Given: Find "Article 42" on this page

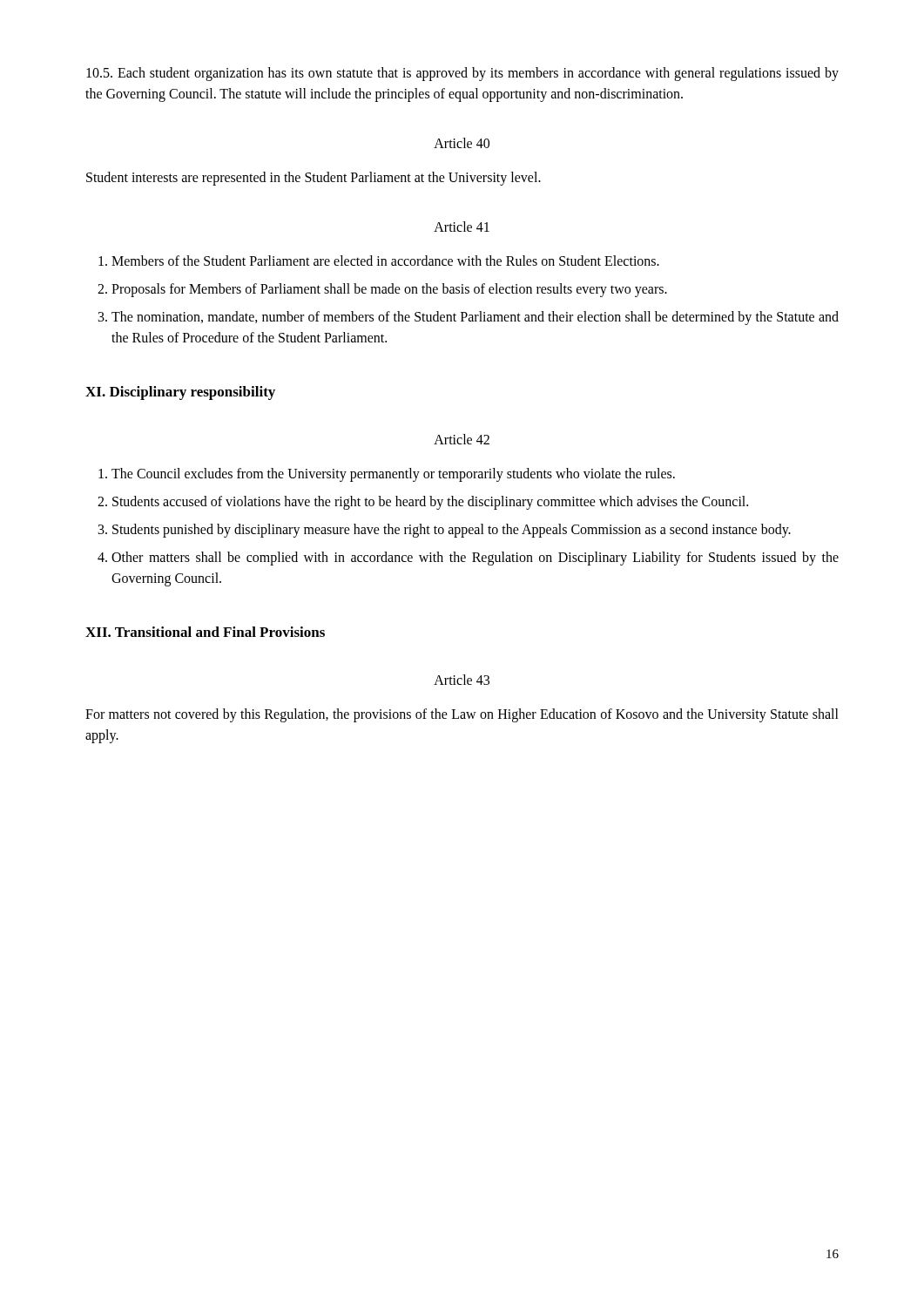Looking at the screenshot, I should (462, 440).
